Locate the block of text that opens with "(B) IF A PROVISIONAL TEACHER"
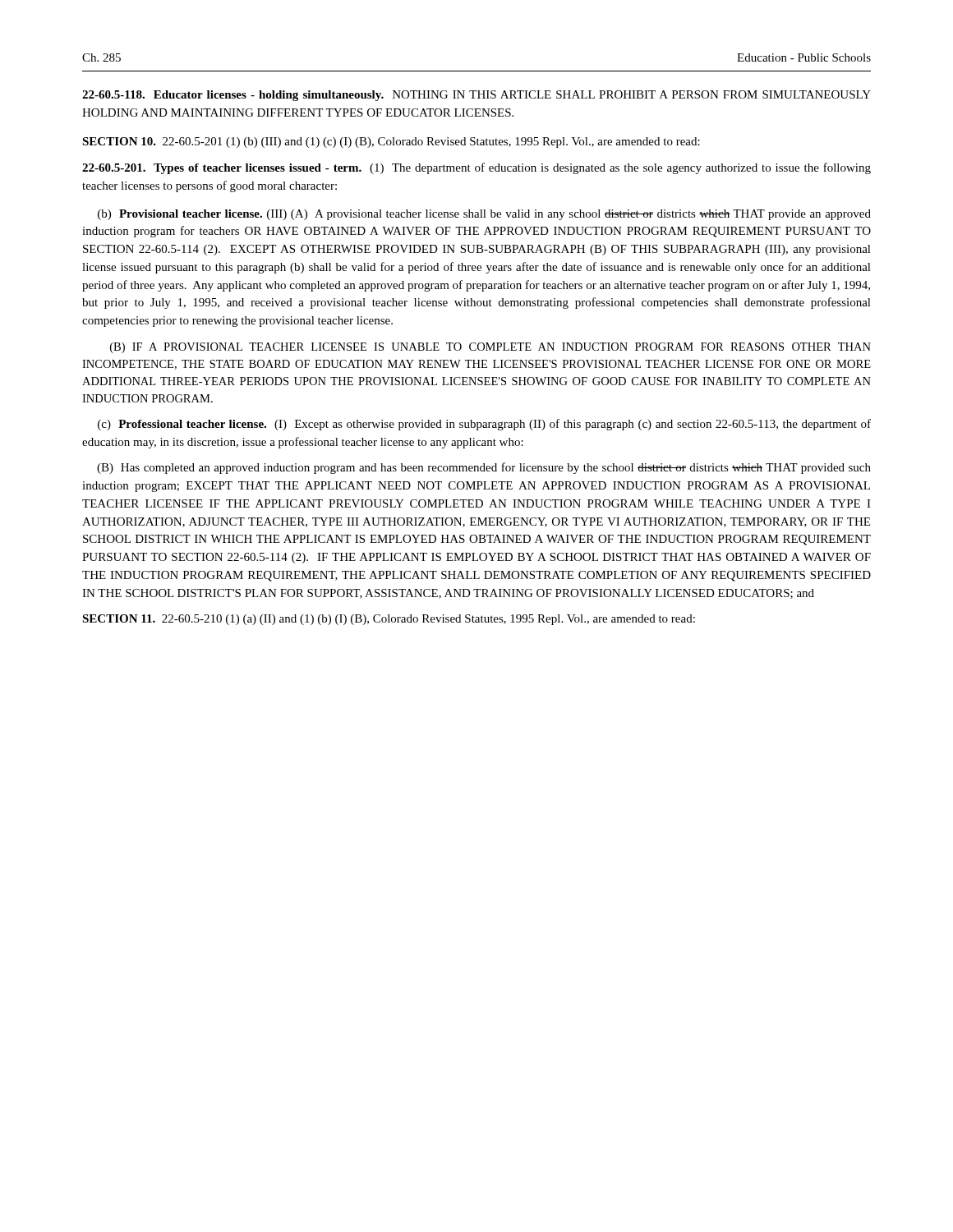 point(476,373)
